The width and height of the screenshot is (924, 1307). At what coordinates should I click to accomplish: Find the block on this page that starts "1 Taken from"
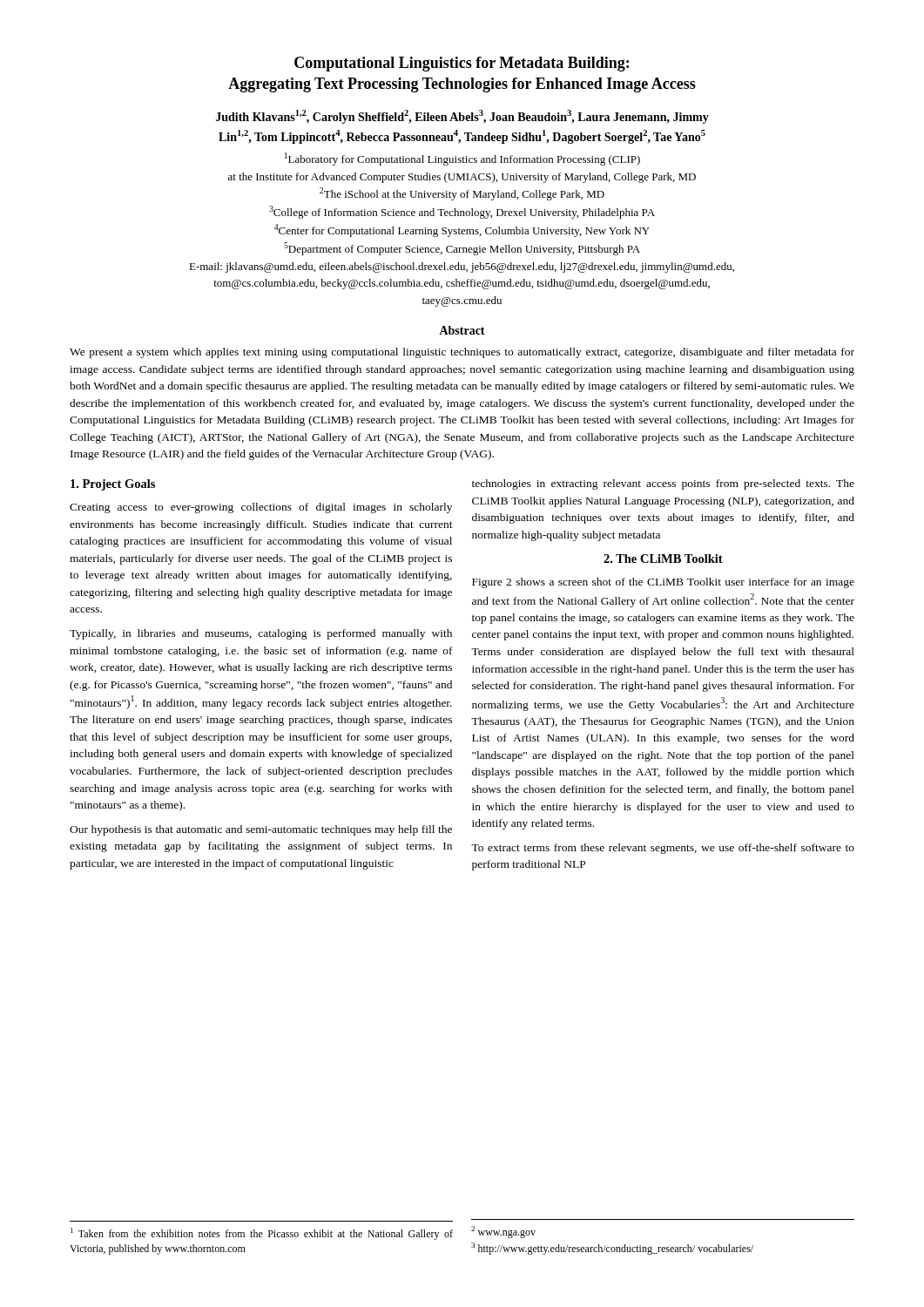(x=261, y=1241)
